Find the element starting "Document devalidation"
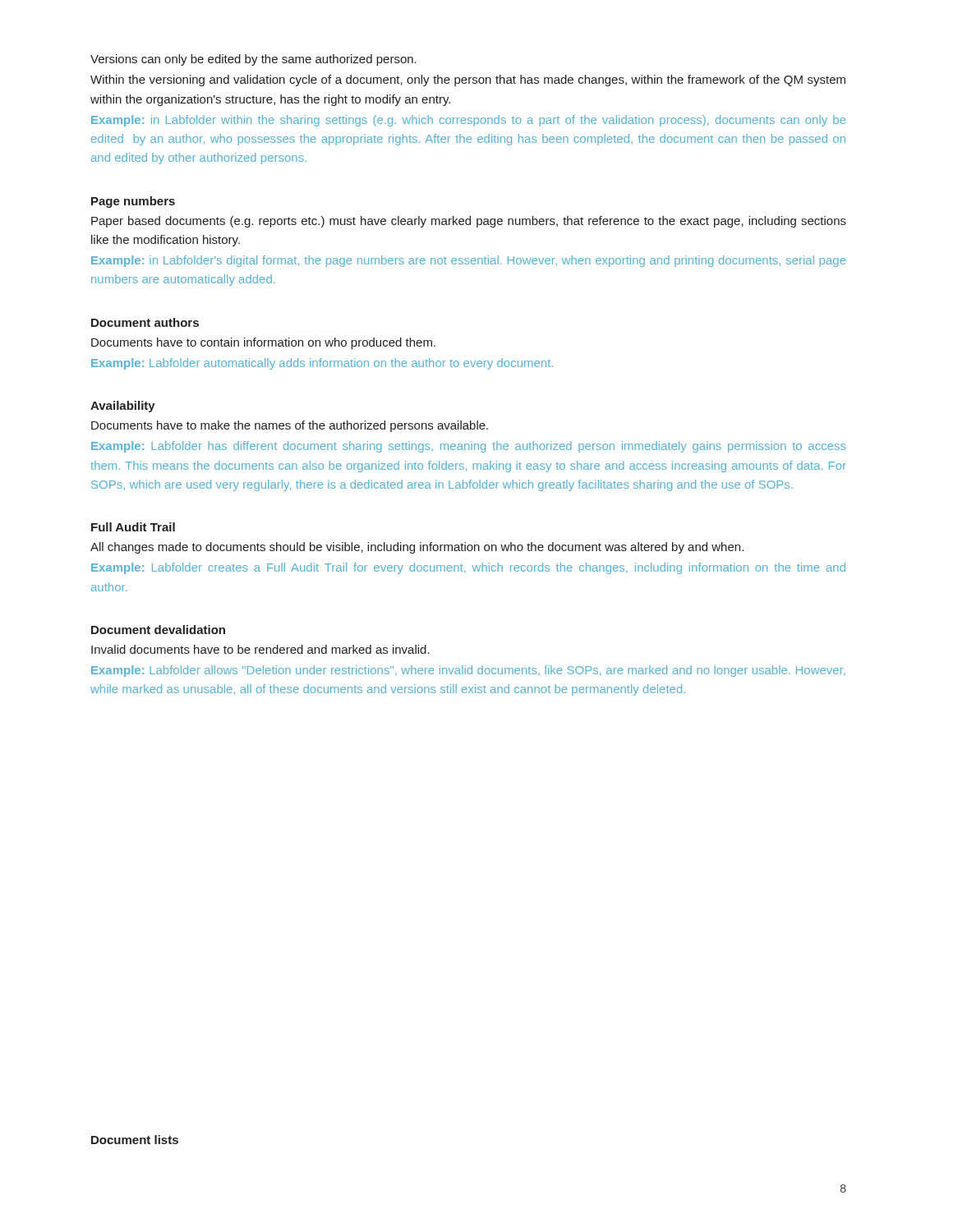Image resolution: width=953 pixels, height=1232 pixels. (158, 629)
